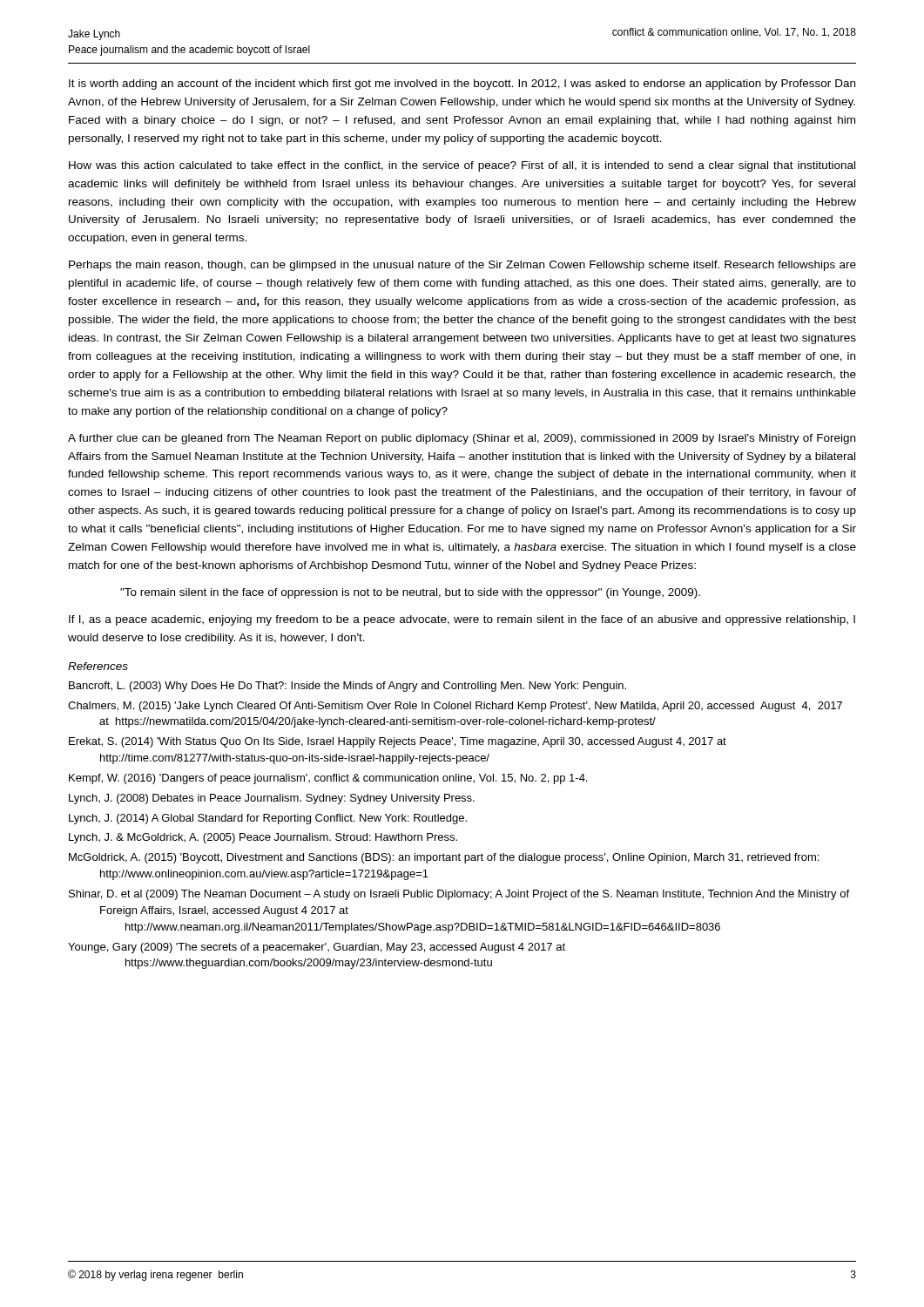This screenshot has width=924, height=1307.
Task: Point to the passage starting "Erekat, S. (2014) 'With Status"
Action: tap(397, 749)
